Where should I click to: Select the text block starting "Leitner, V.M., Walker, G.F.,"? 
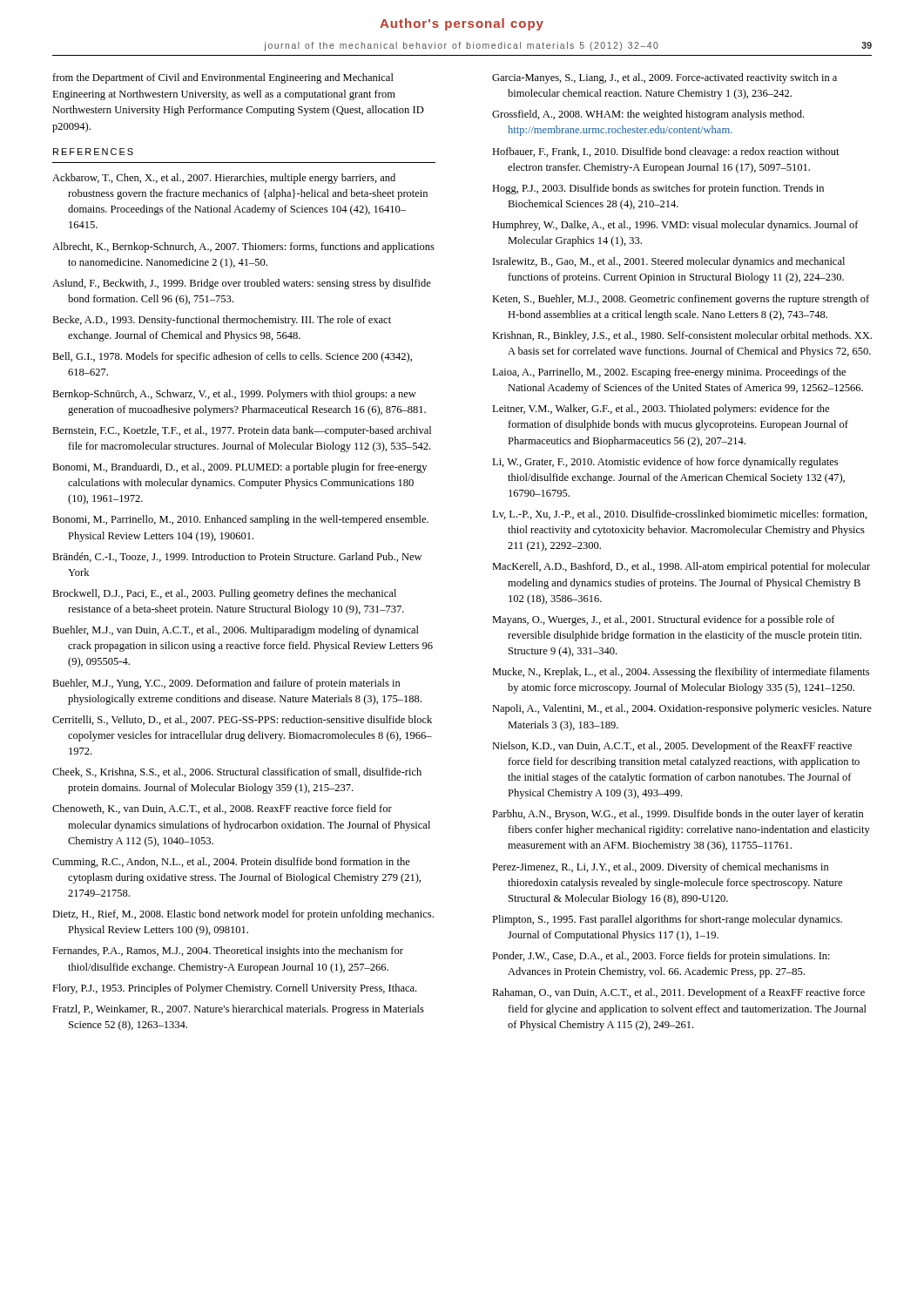coord(670,425)
